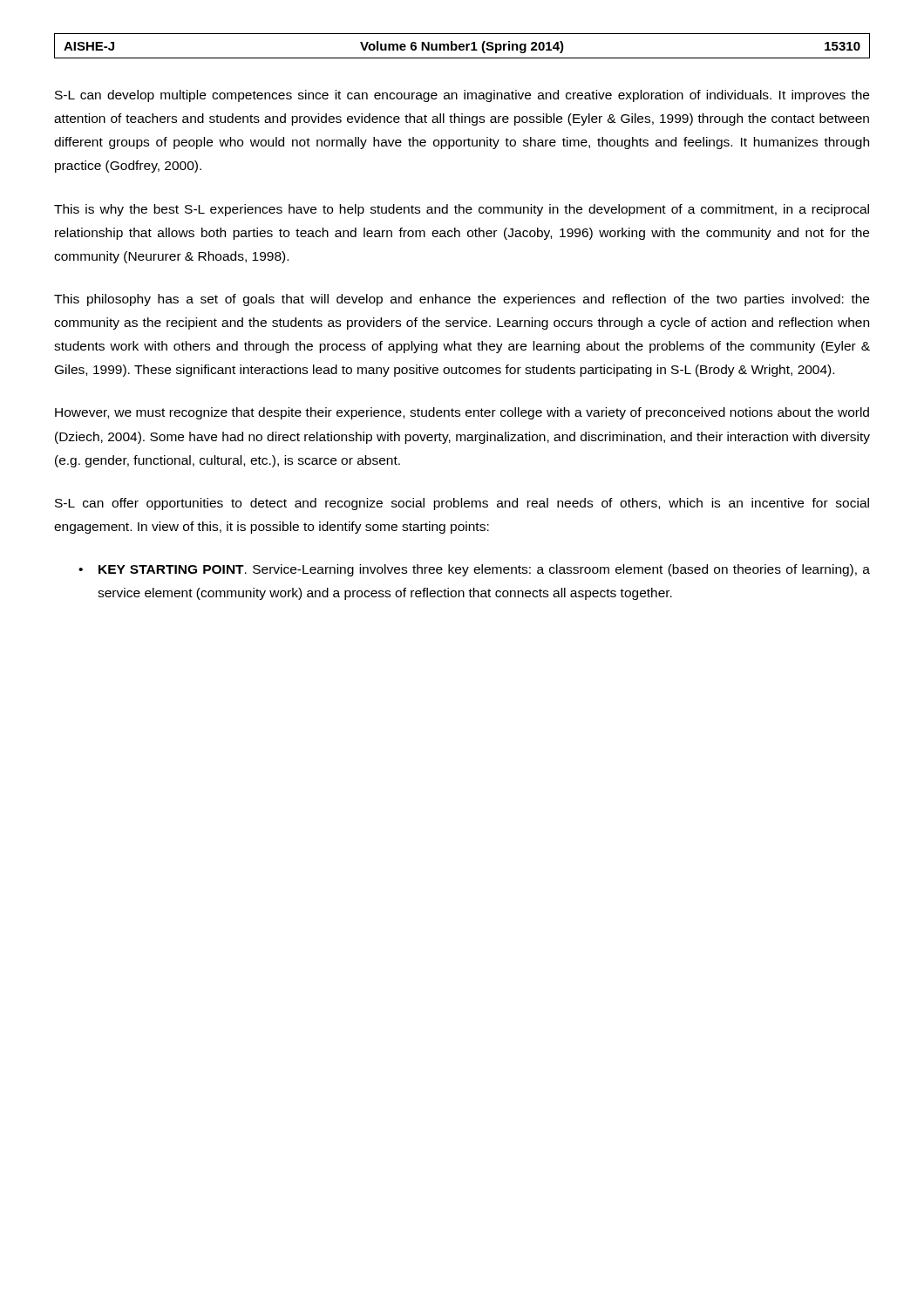Locate the text block with the text "This philosophy has a set of"
Screen dimensions: 1308x924
[462, 334]
